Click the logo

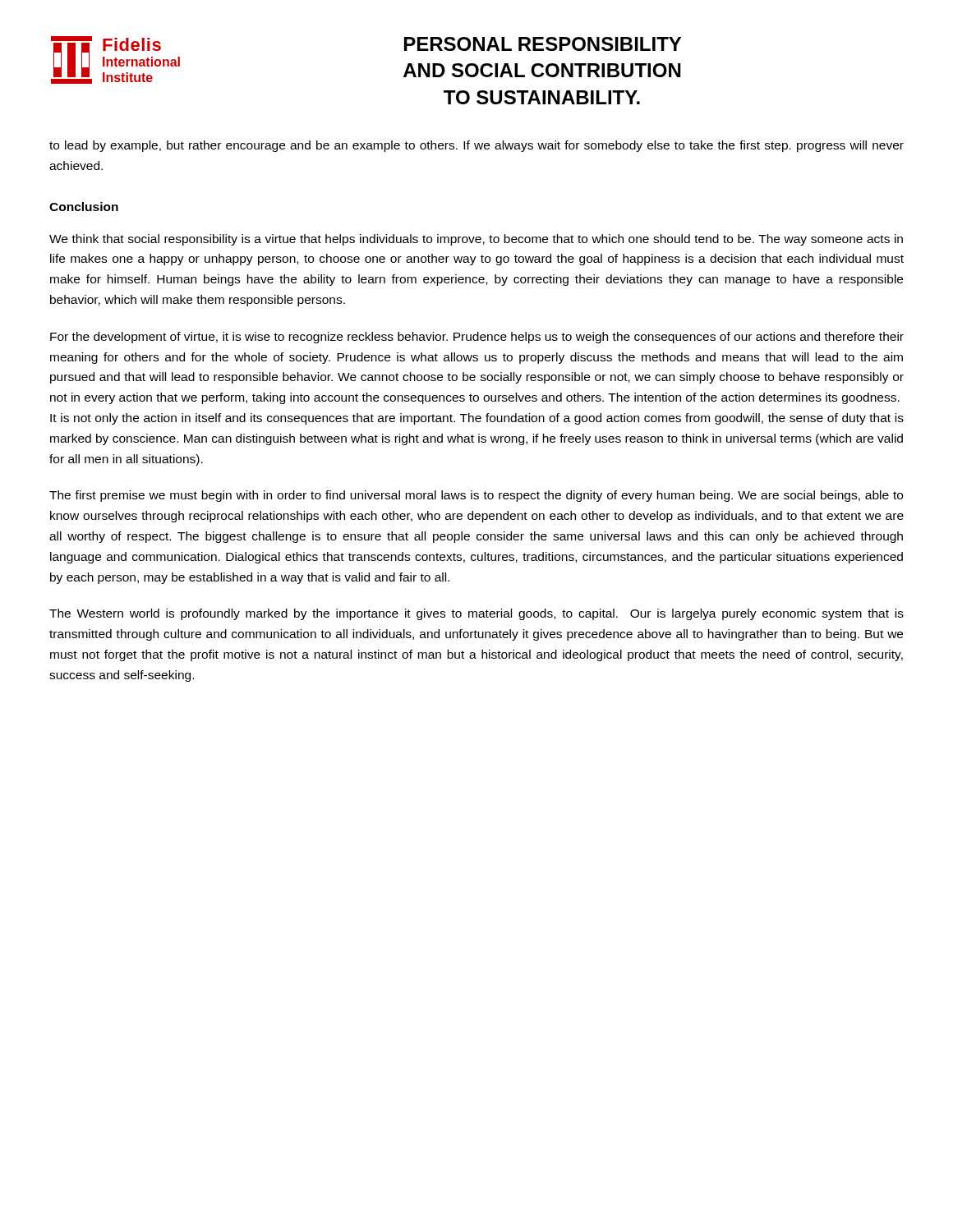pyautogui.click(x=115, y=60)
